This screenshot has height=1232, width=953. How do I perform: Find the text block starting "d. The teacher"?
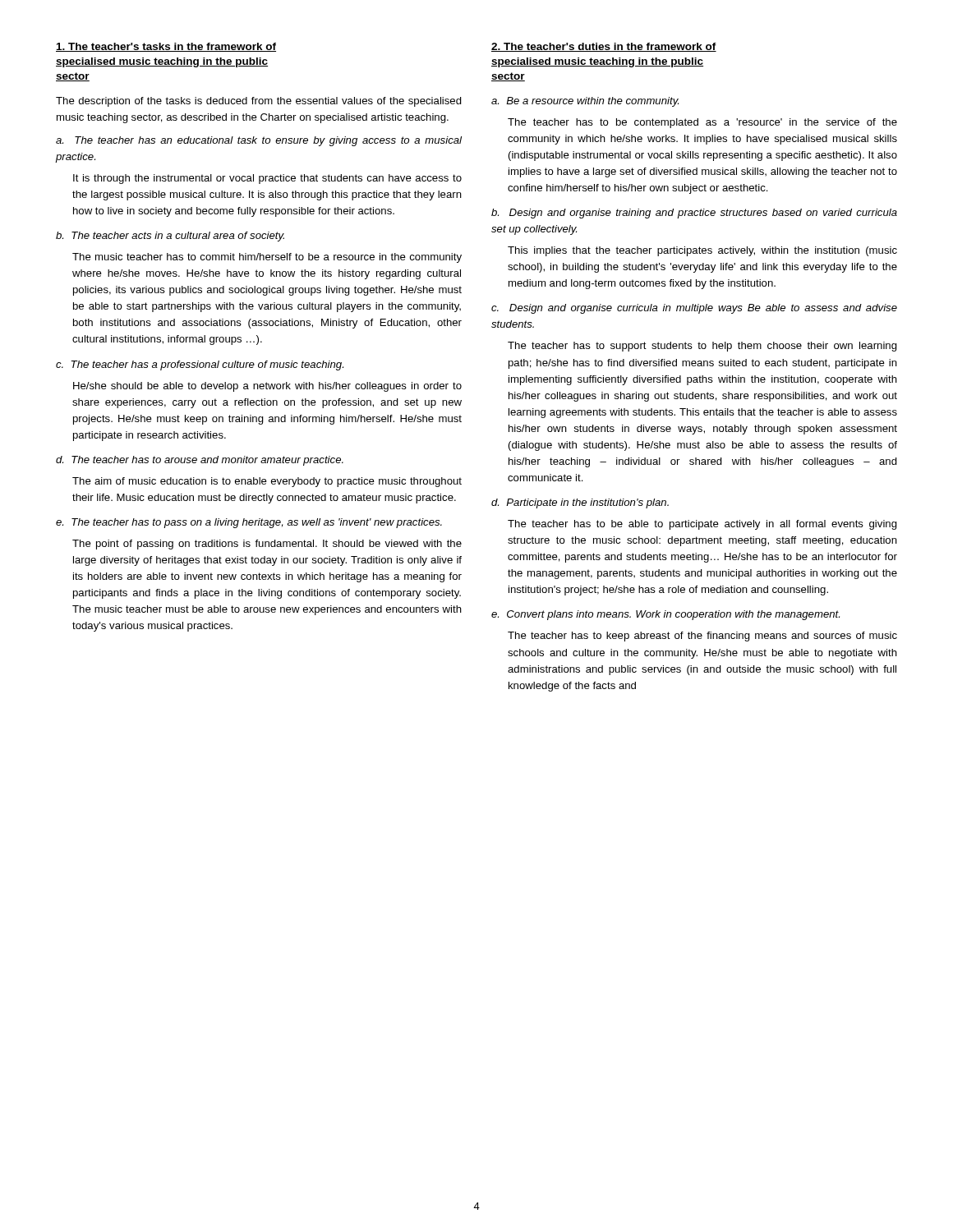click(200, 459)
